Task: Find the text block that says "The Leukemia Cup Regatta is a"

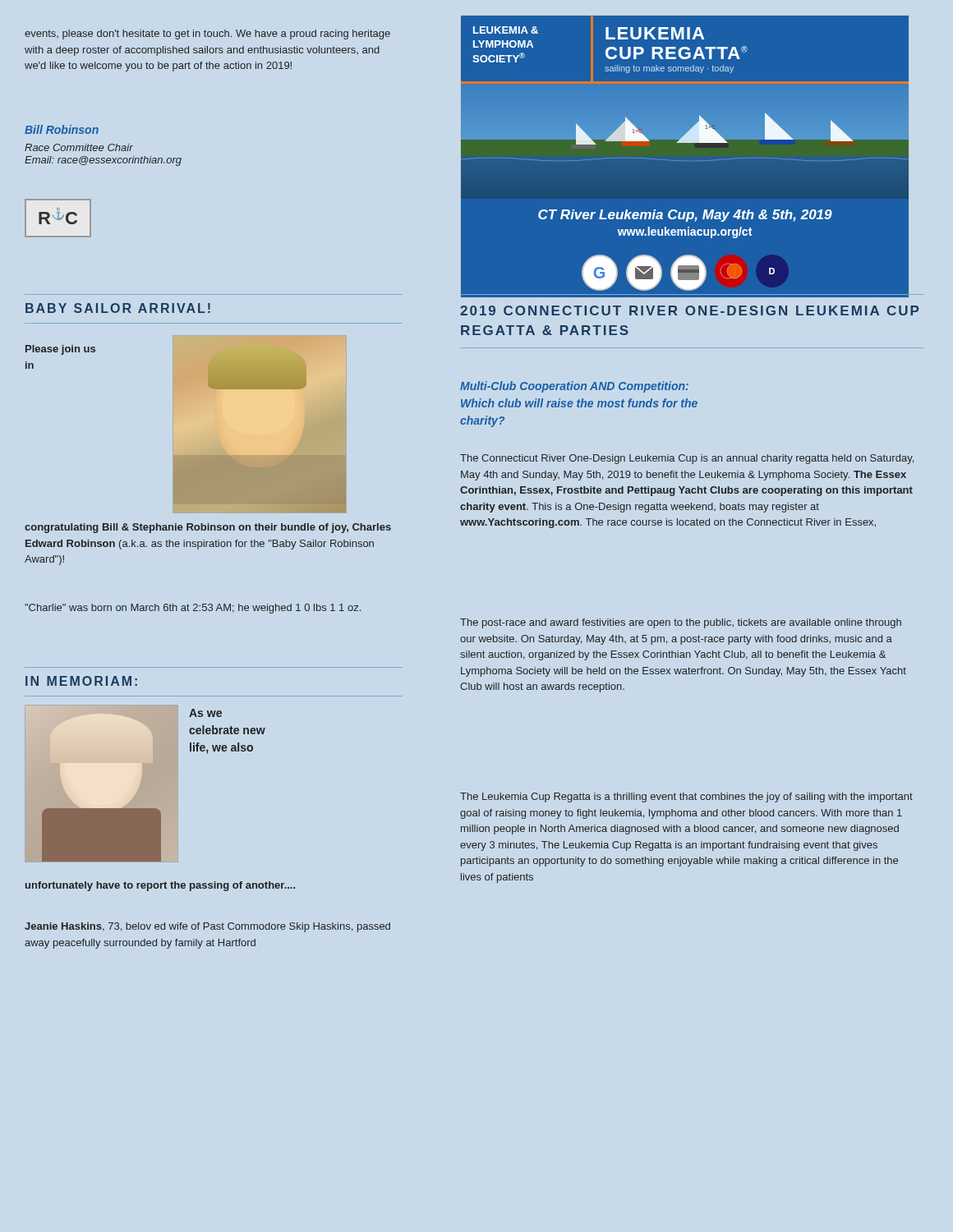Action: point(689,837)
